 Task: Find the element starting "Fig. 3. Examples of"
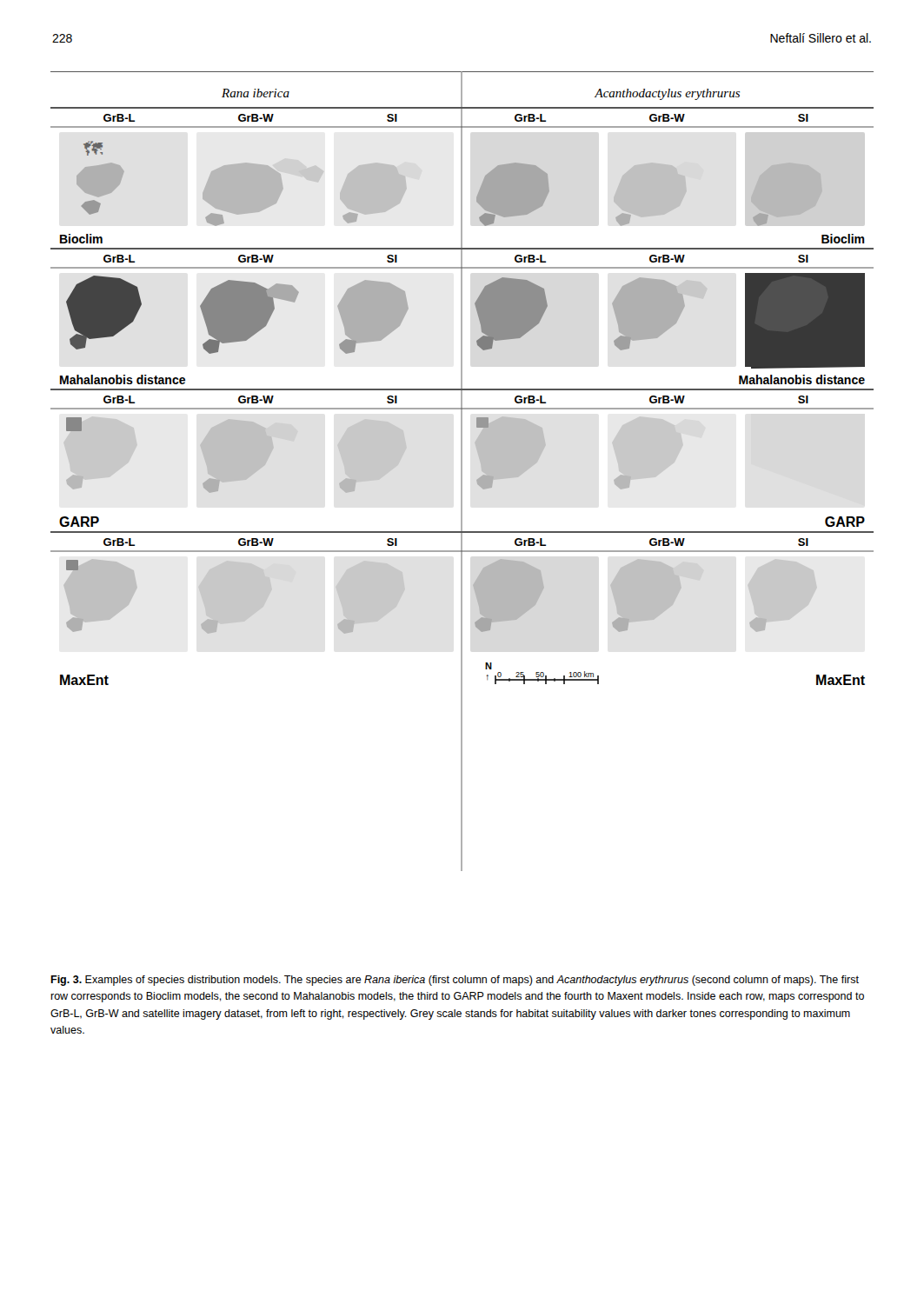(457, 1005)
